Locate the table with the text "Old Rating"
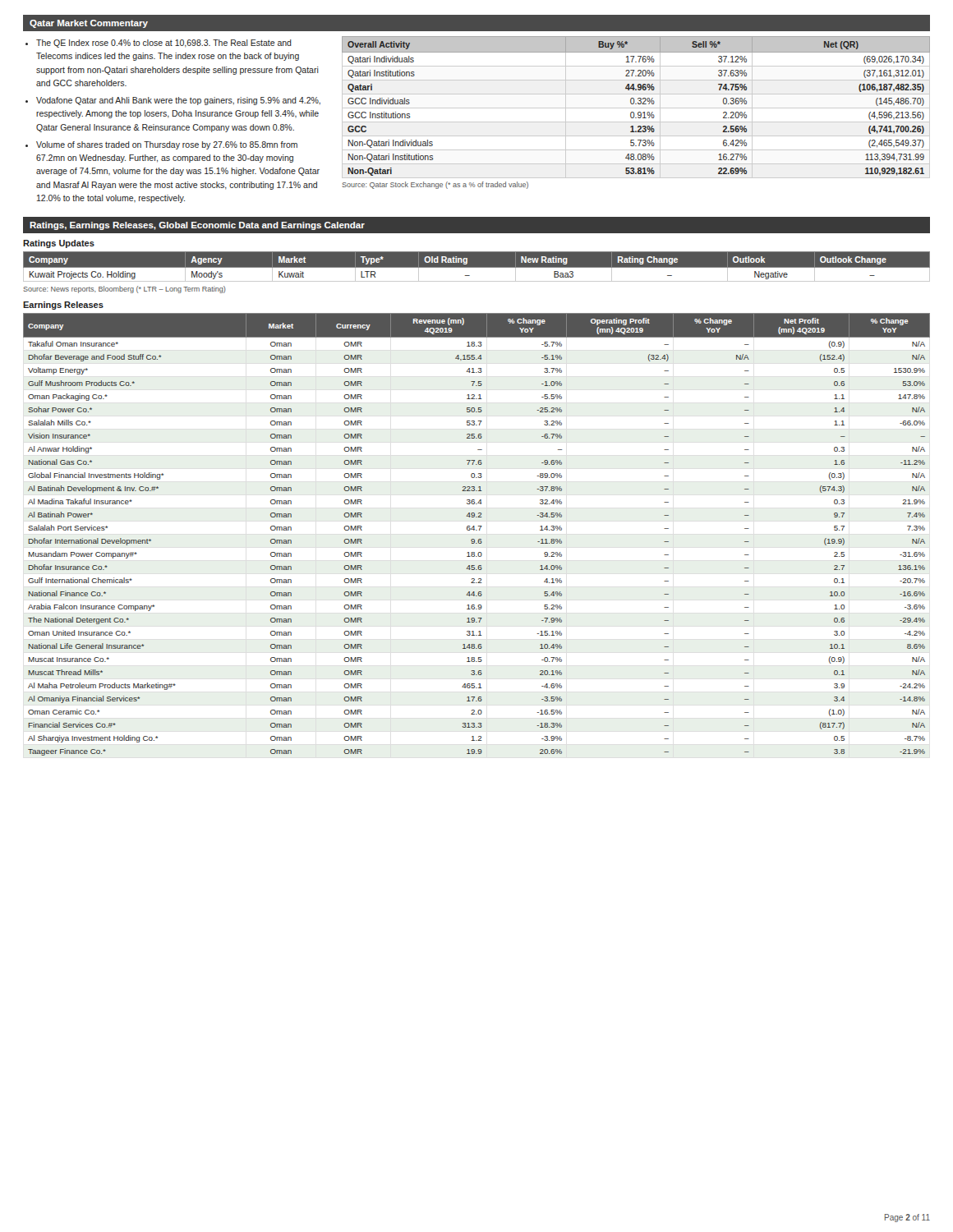Viewport: 953px width, 1232px height. [x=476, y=267]
